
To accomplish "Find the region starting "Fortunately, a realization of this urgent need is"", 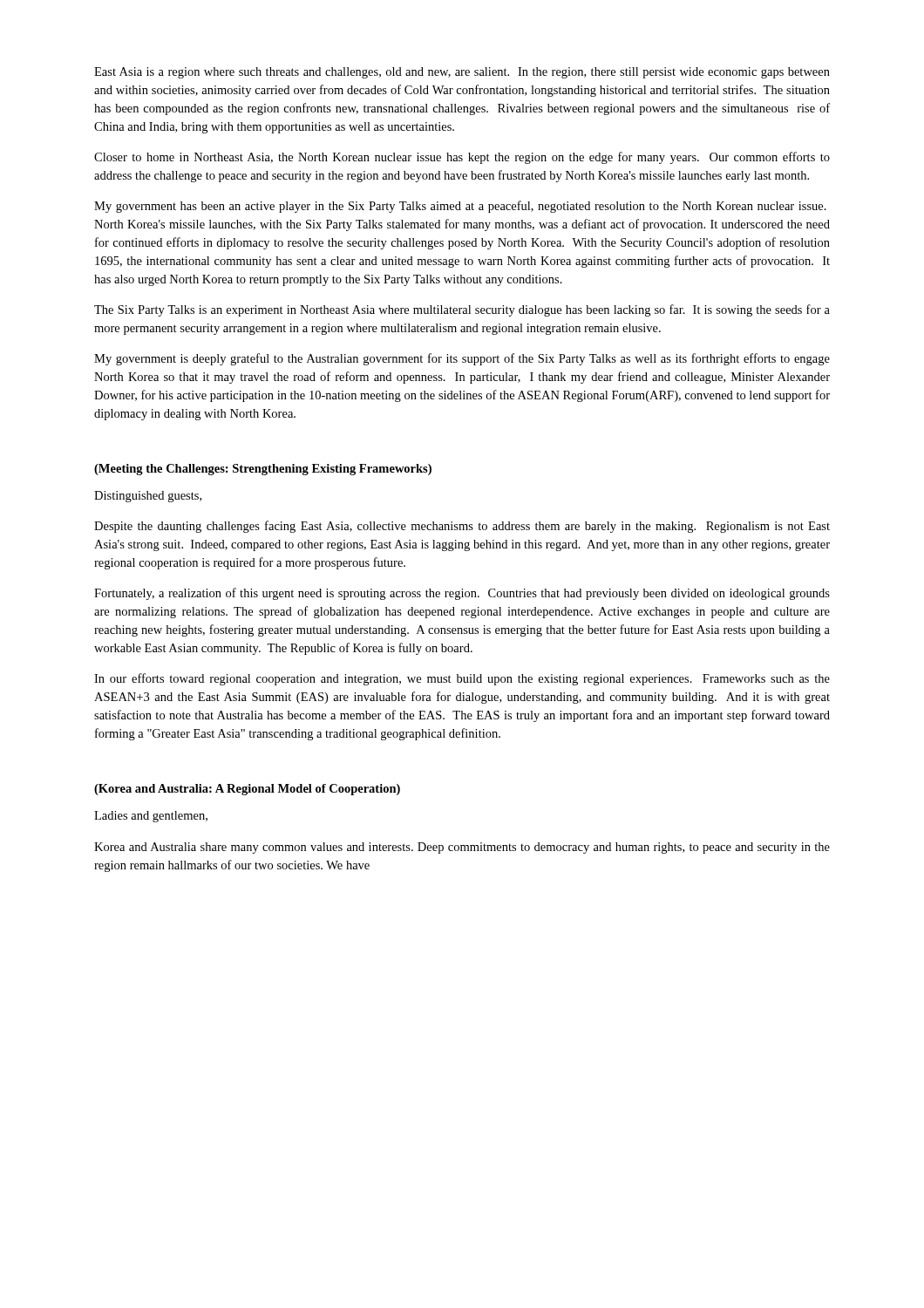I will coord(462,621).
